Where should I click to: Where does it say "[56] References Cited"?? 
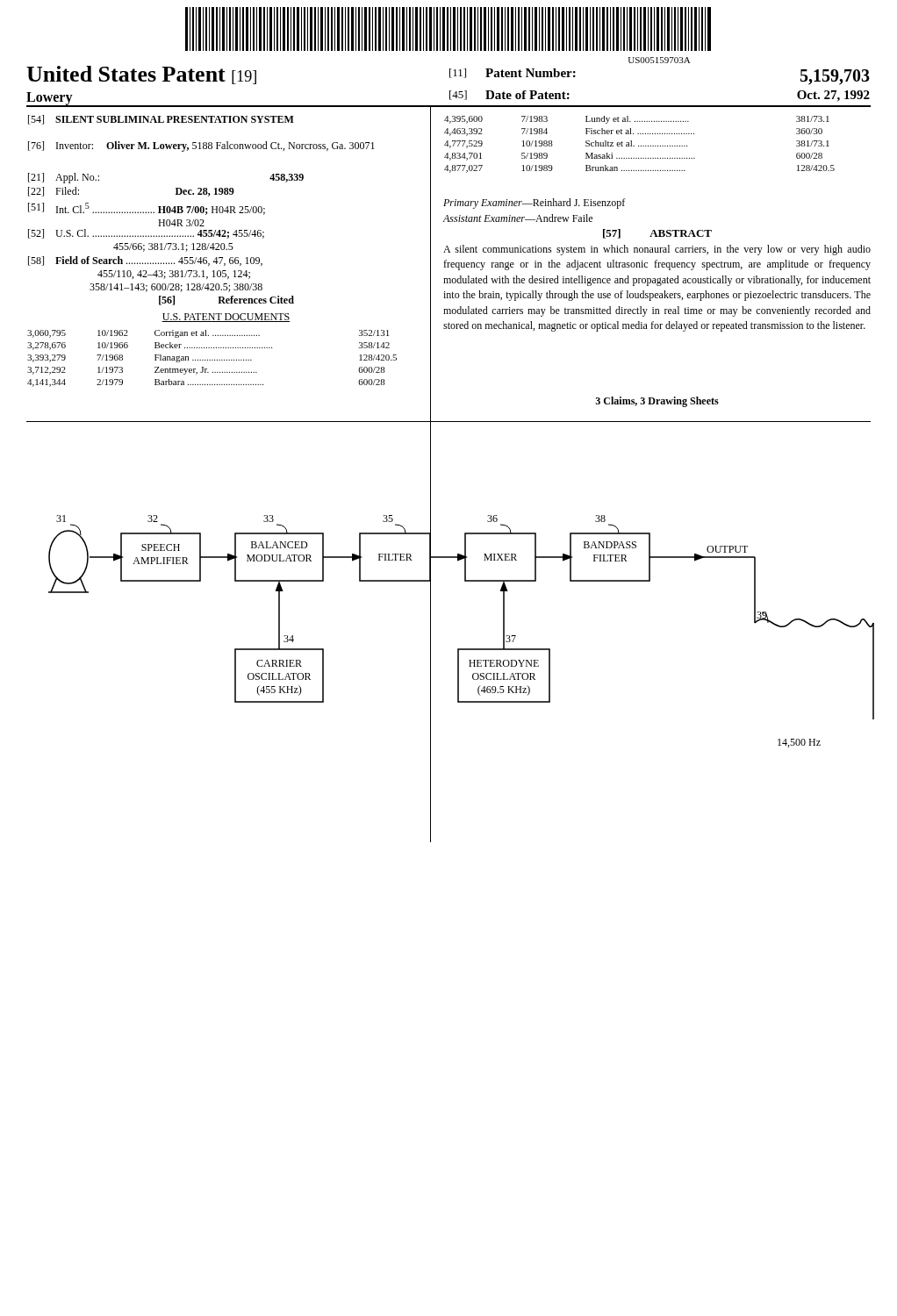click(226, 300)
